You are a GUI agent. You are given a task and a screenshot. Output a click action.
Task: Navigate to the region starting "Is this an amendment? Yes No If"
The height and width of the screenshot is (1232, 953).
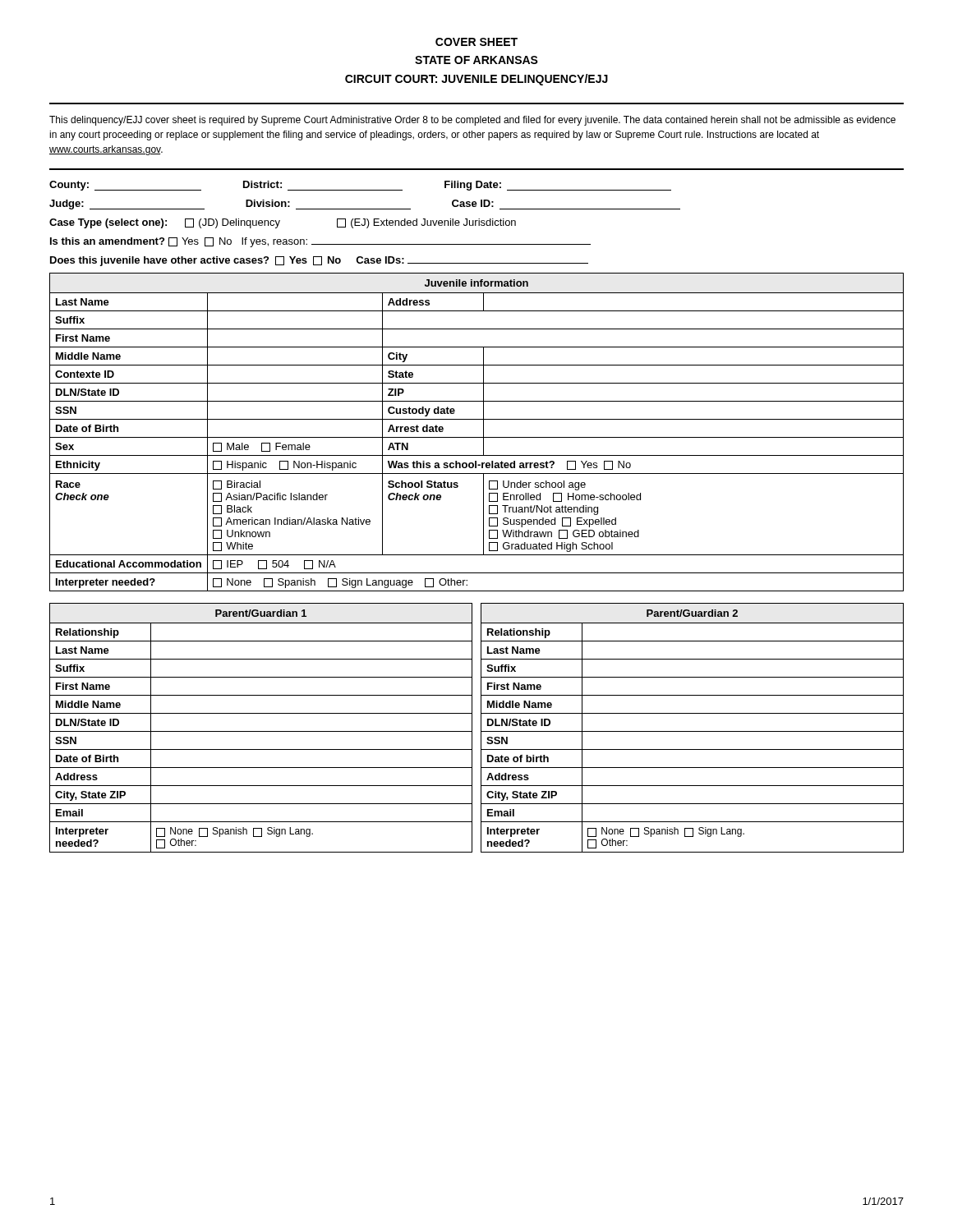pyautogui.click(x=320, y=240)
